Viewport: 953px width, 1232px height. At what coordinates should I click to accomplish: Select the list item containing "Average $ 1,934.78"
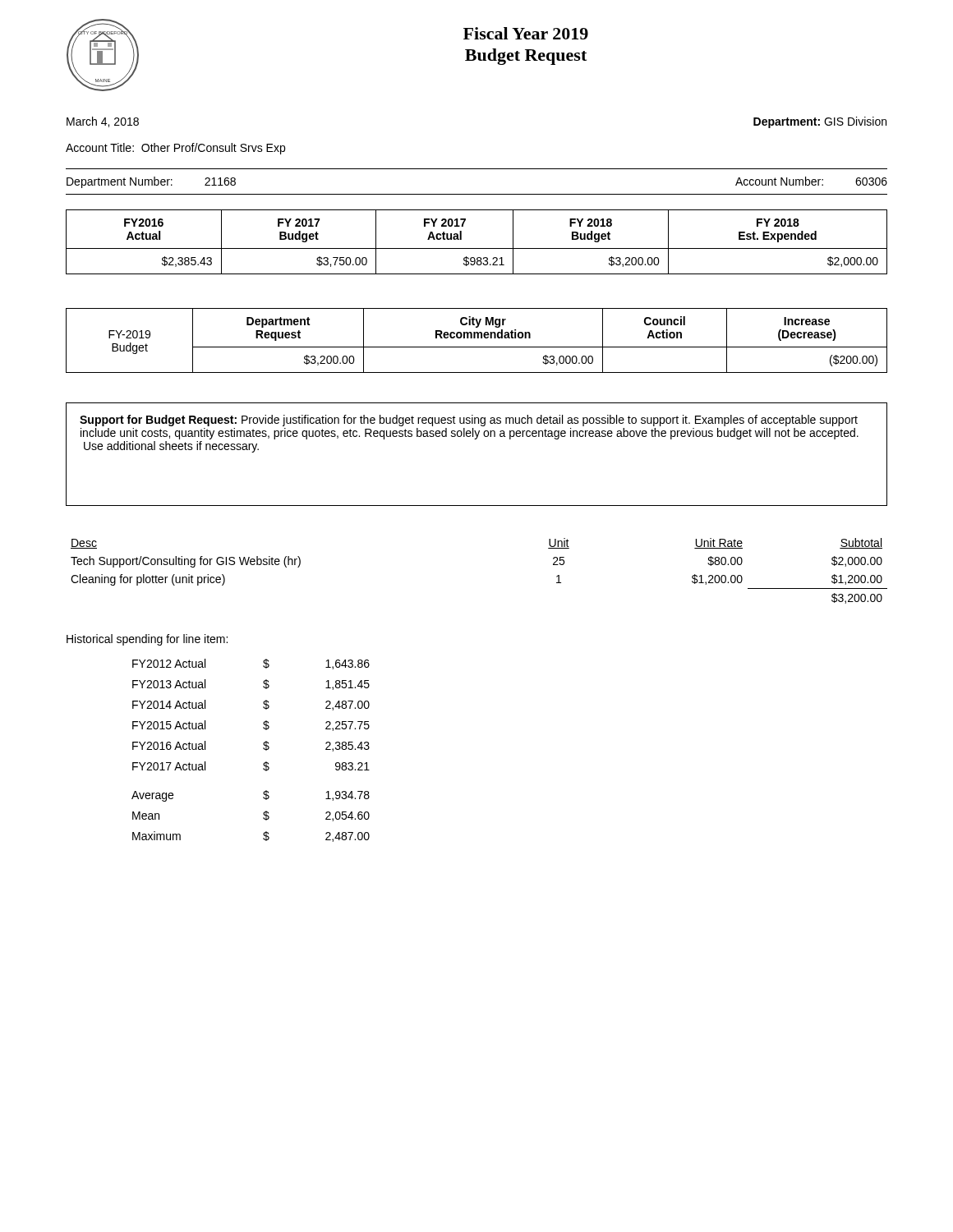(x=152, y=795)
